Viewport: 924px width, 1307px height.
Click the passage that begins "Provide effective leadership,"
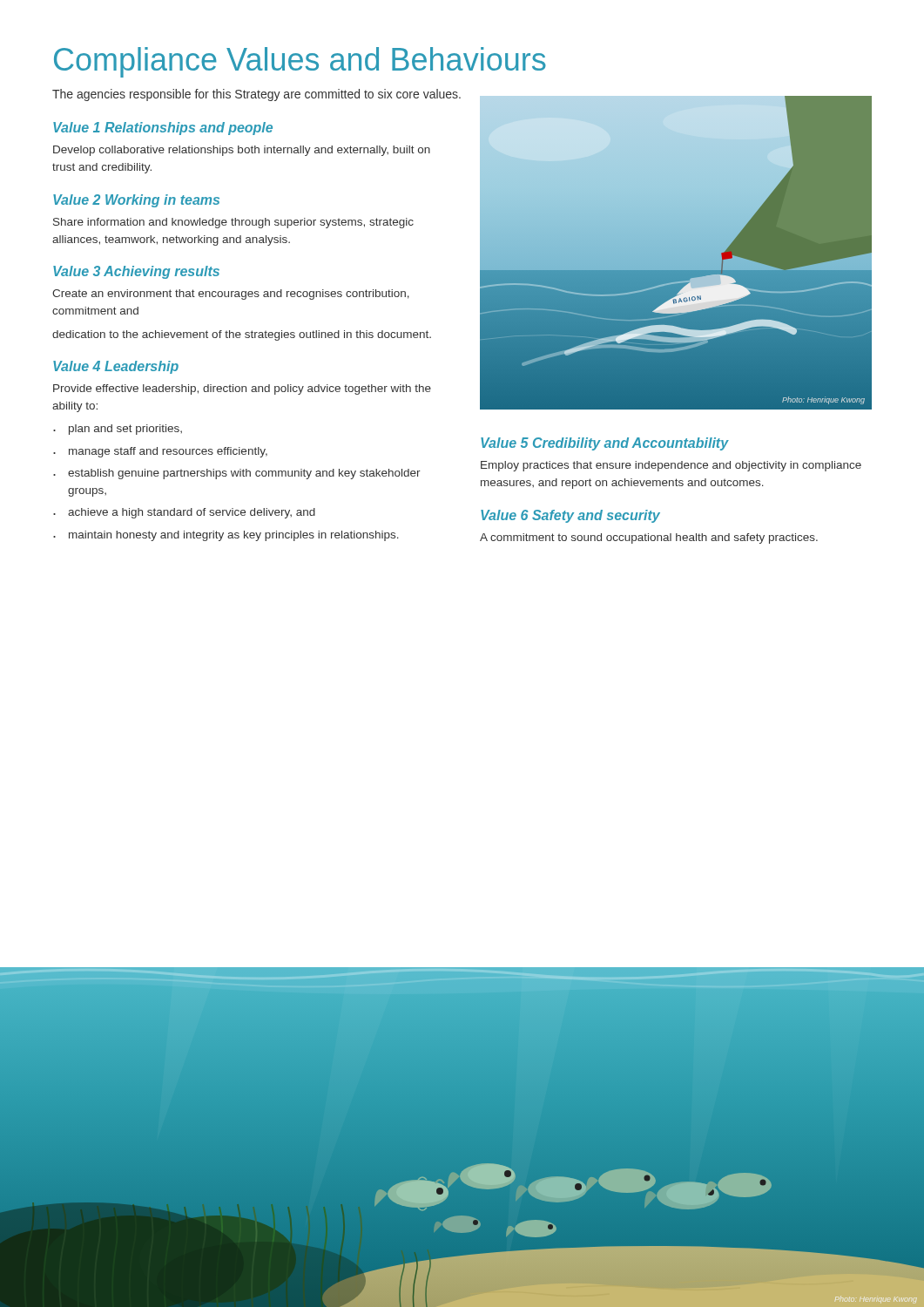[244, 397]
